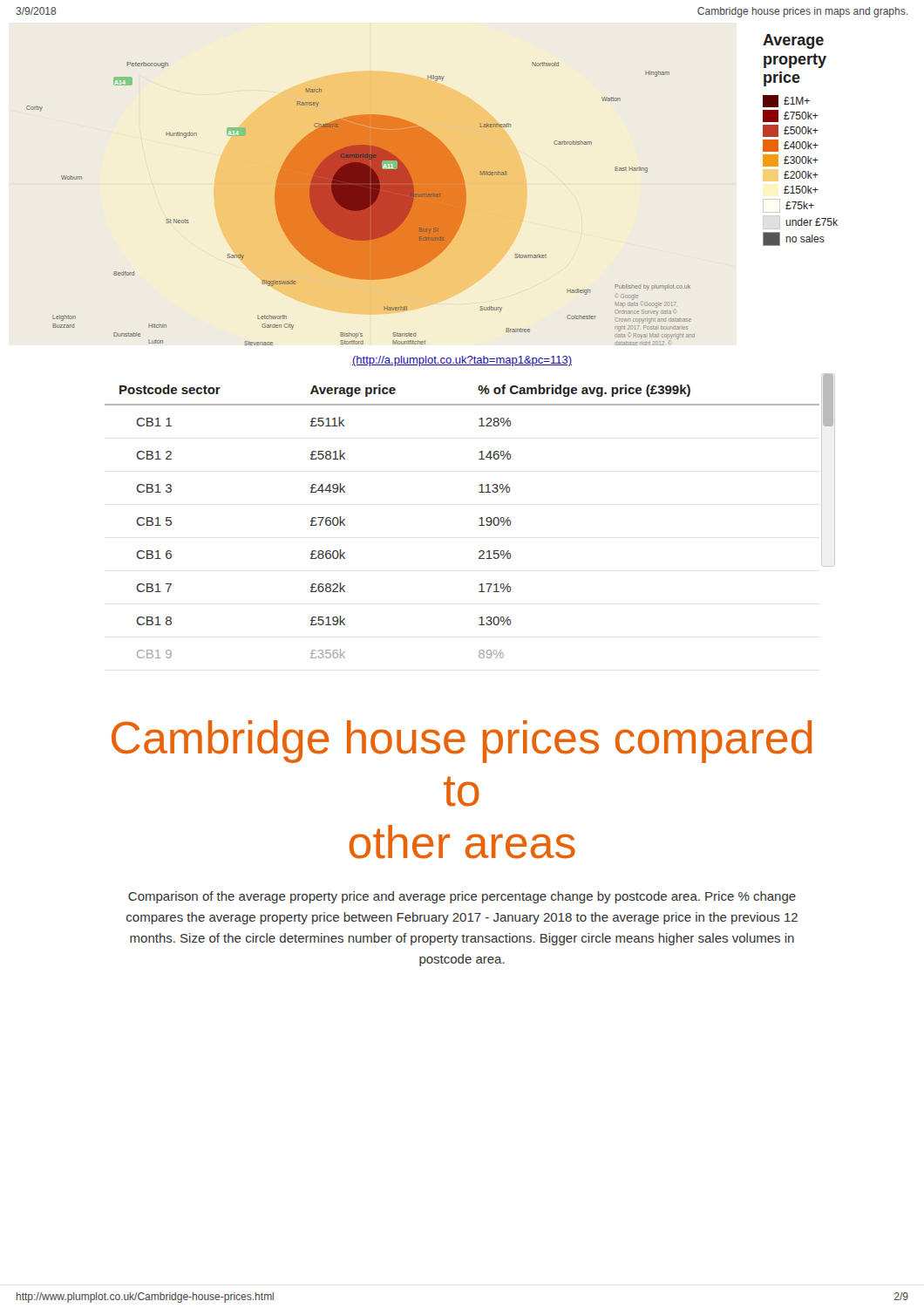The image size is (924, 1308).
Task: Locate the block starting "Comparison of the average property"
Action: point(462,928)
